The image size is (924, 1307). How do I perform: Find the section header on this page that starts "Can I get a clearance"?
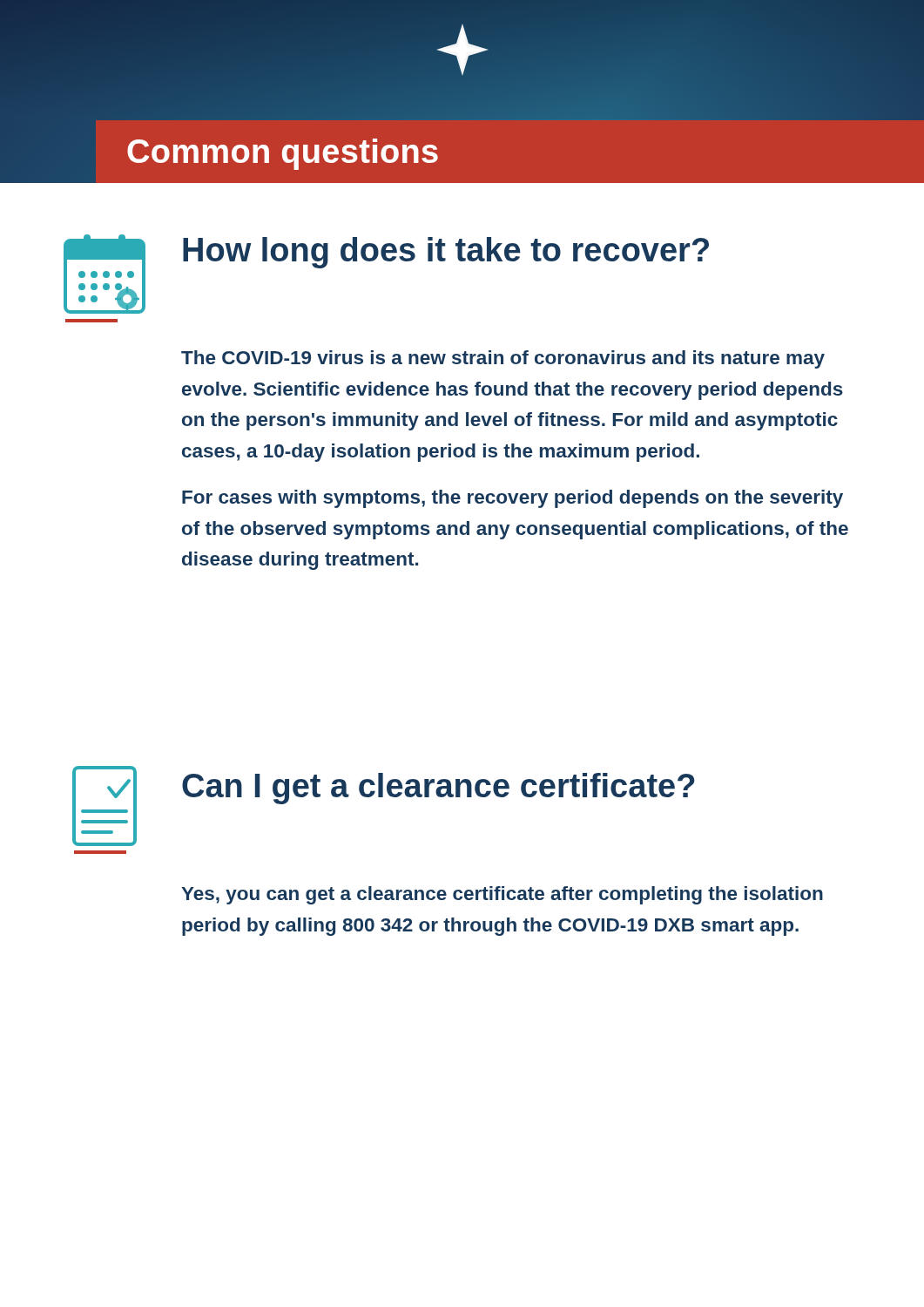click(439, 786)
